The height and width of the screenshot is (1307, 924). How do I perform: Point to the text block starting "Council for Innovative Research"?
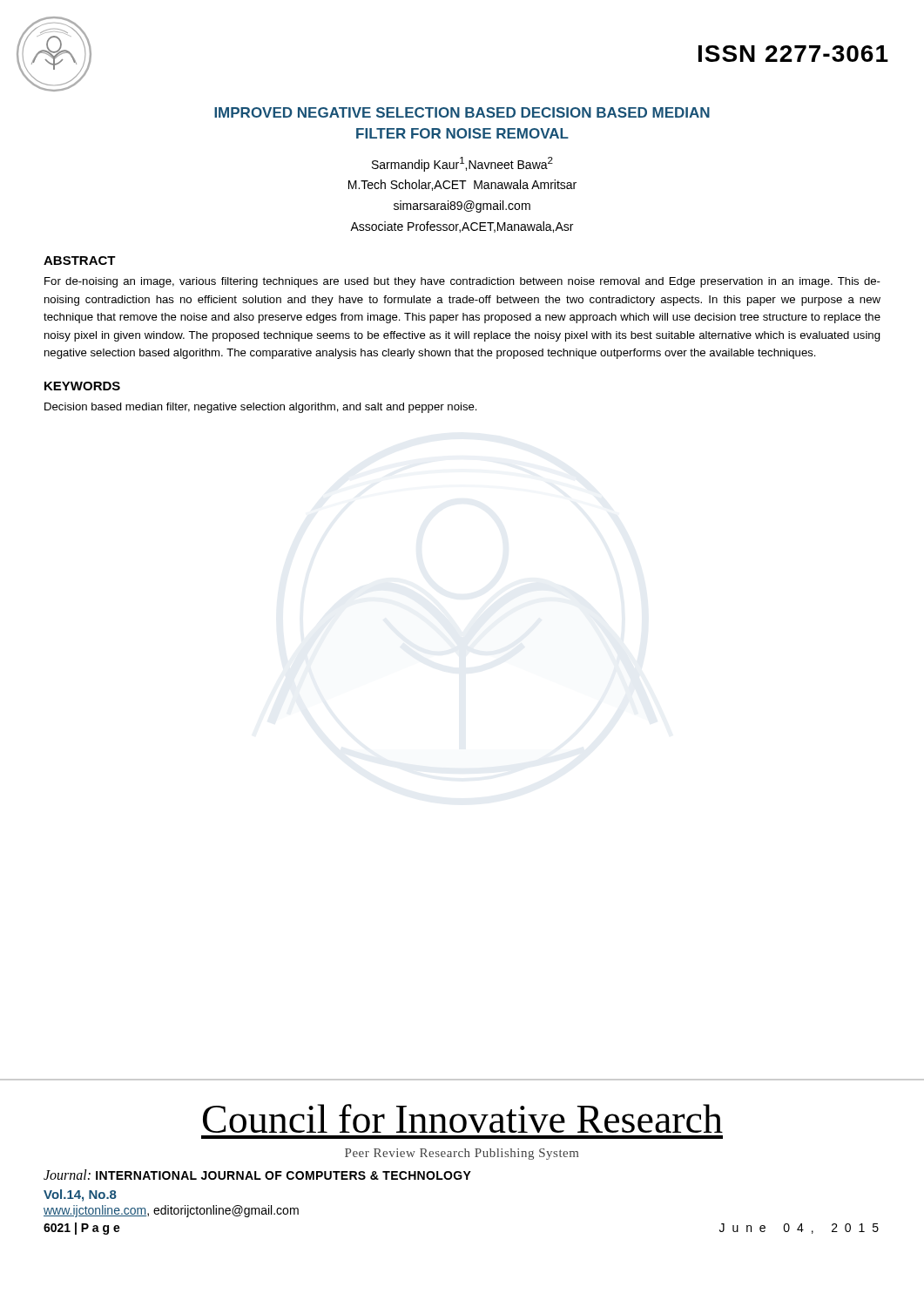tap(462, 1119)
